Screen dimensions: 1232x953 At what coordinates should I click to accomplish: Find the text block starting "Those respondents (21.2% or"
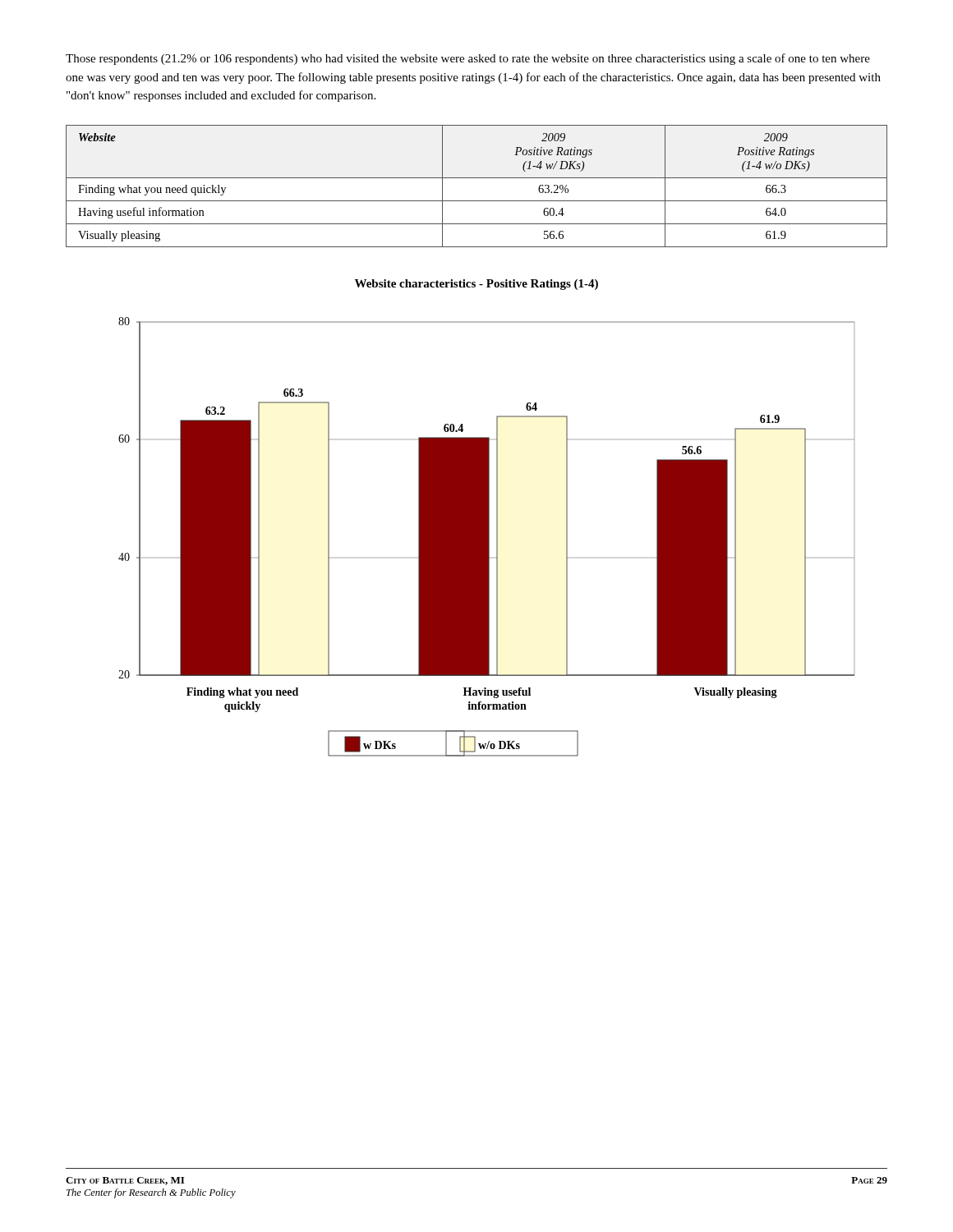(473, 77)
